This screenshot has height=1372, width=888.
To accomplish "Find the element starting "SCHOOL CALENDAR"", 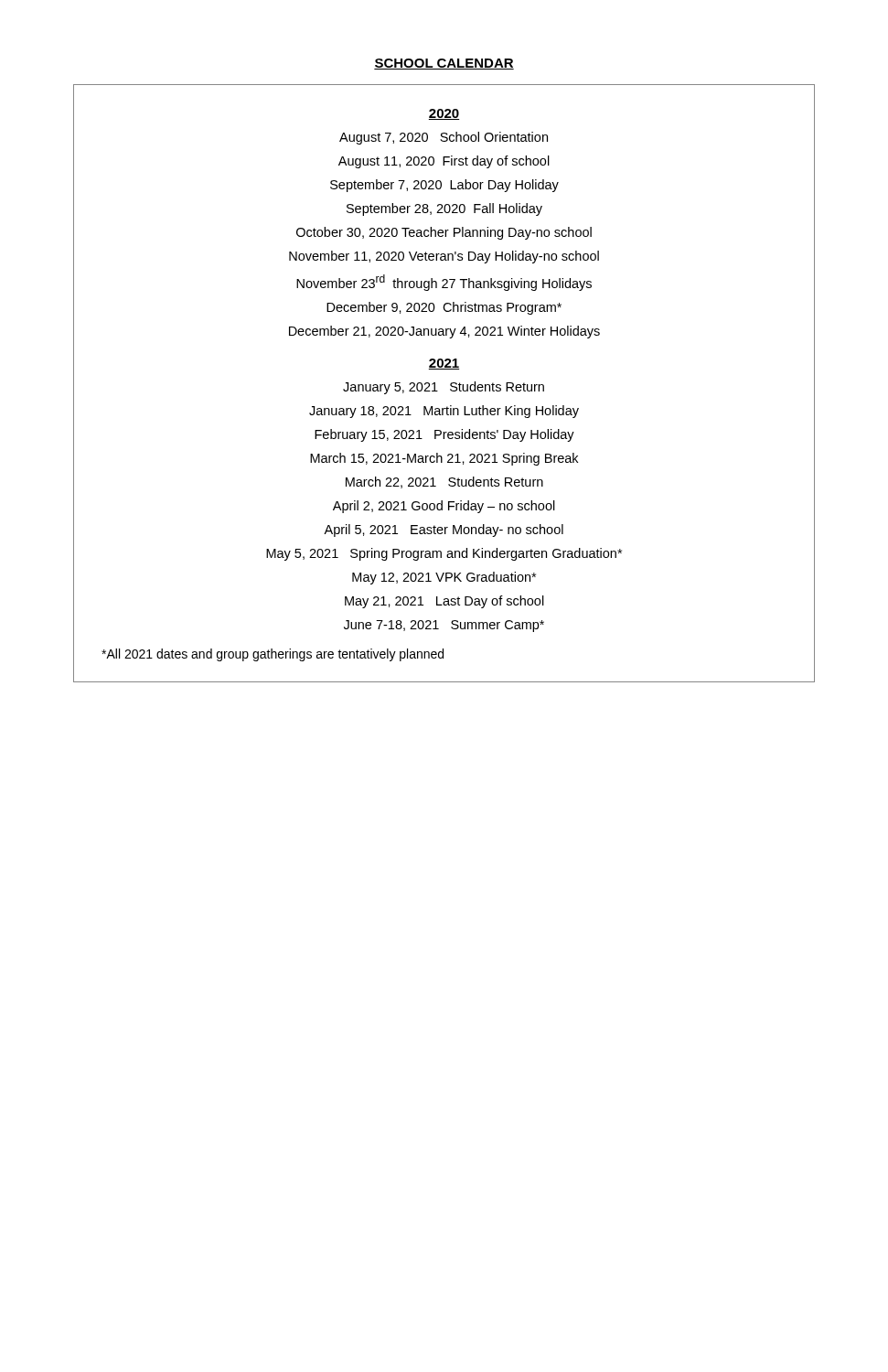I will point(444,63).
